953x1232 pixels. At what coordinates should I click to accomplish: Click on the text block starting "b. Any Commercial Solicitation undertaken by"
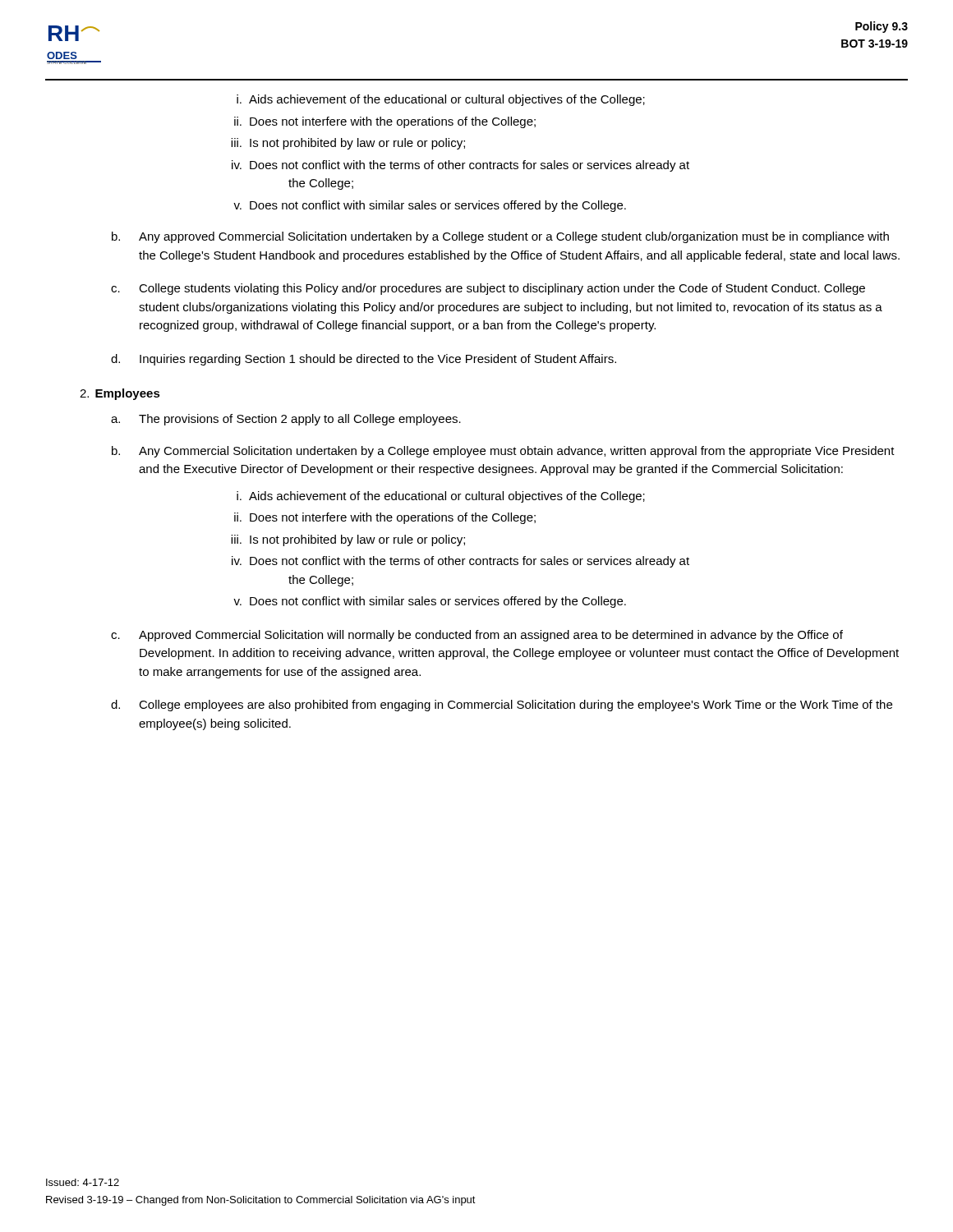pyautogui.click(x=509, y=460)
